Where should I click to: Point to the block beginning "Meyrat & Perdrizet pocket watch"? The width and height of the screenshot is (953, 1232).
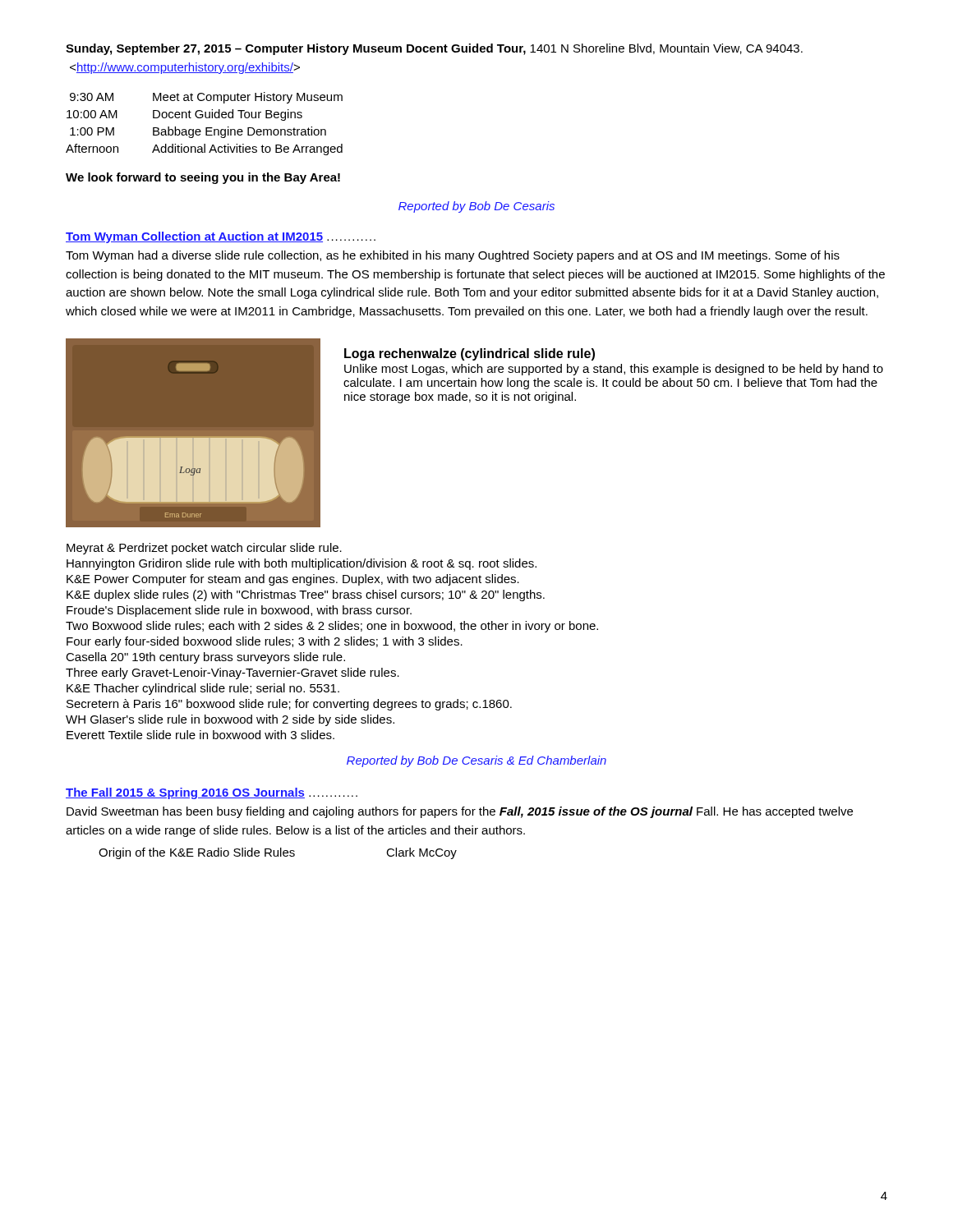(x=204, y=547)
